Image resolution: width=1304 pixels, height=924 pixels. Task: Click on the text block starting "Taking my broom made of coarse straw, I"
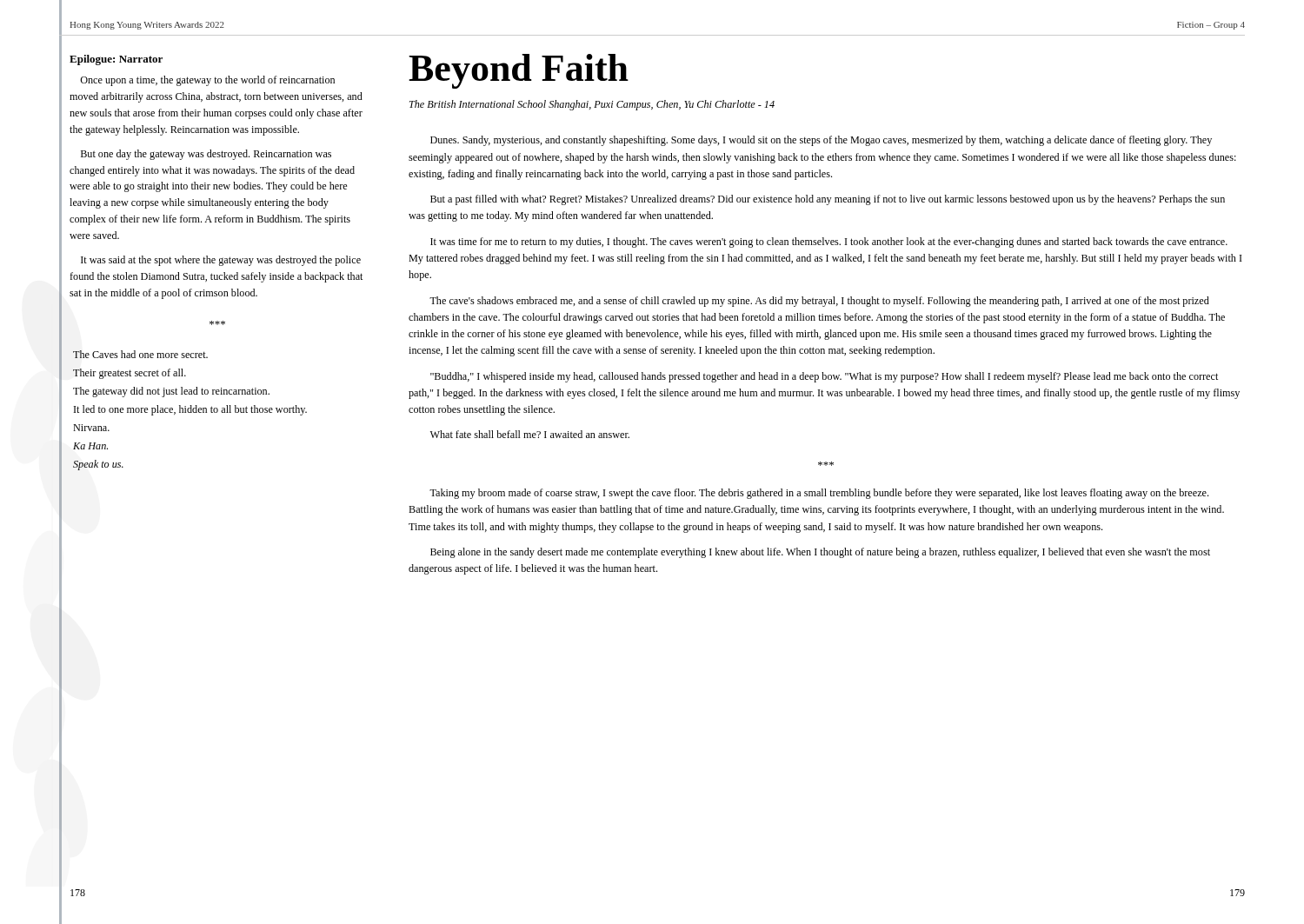point(816,510)
